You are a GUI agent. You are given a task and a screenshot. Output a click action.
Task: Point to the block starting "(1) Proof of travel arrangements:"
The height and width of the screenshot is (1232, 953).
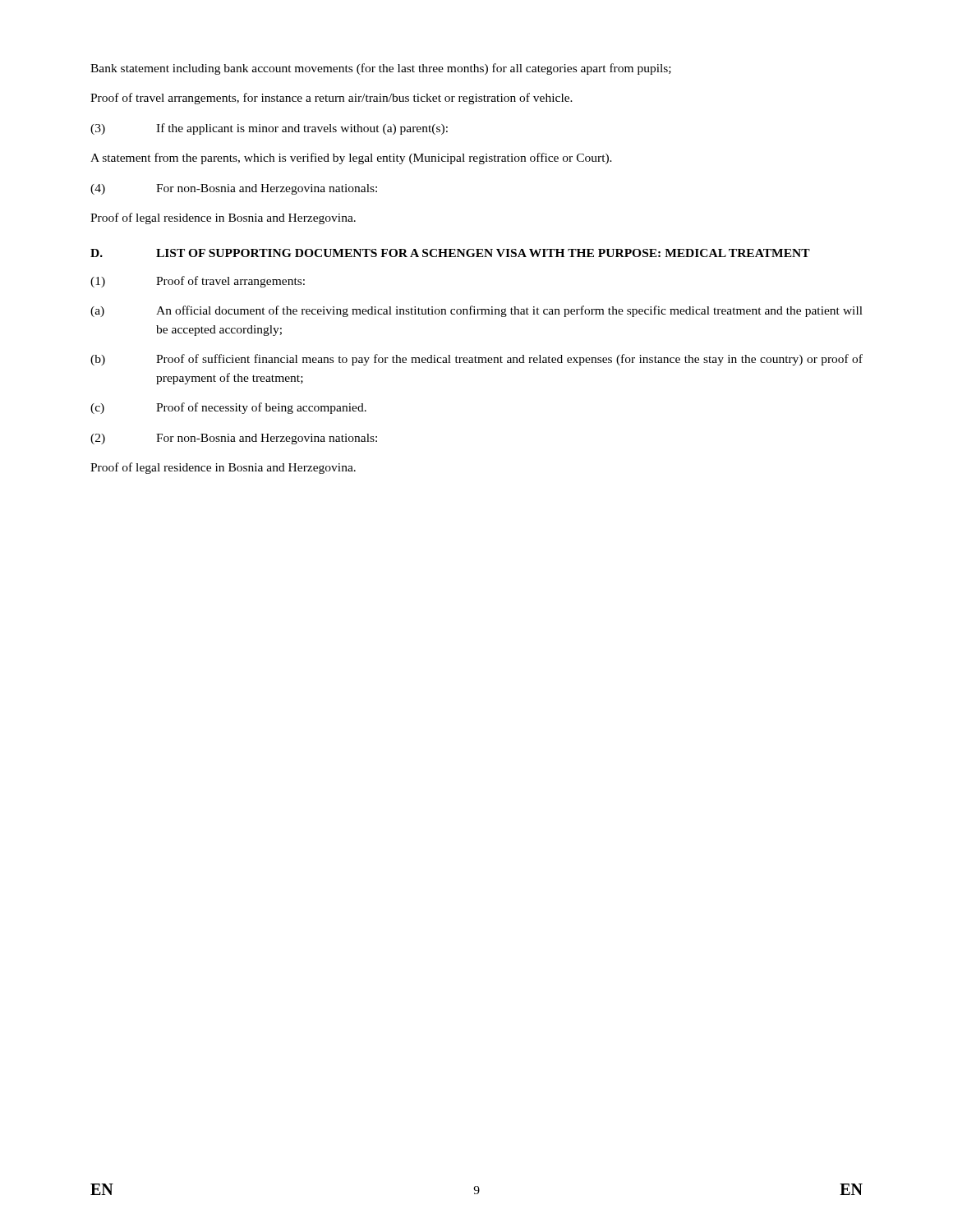pyautogui.click(x=198, y=282)
